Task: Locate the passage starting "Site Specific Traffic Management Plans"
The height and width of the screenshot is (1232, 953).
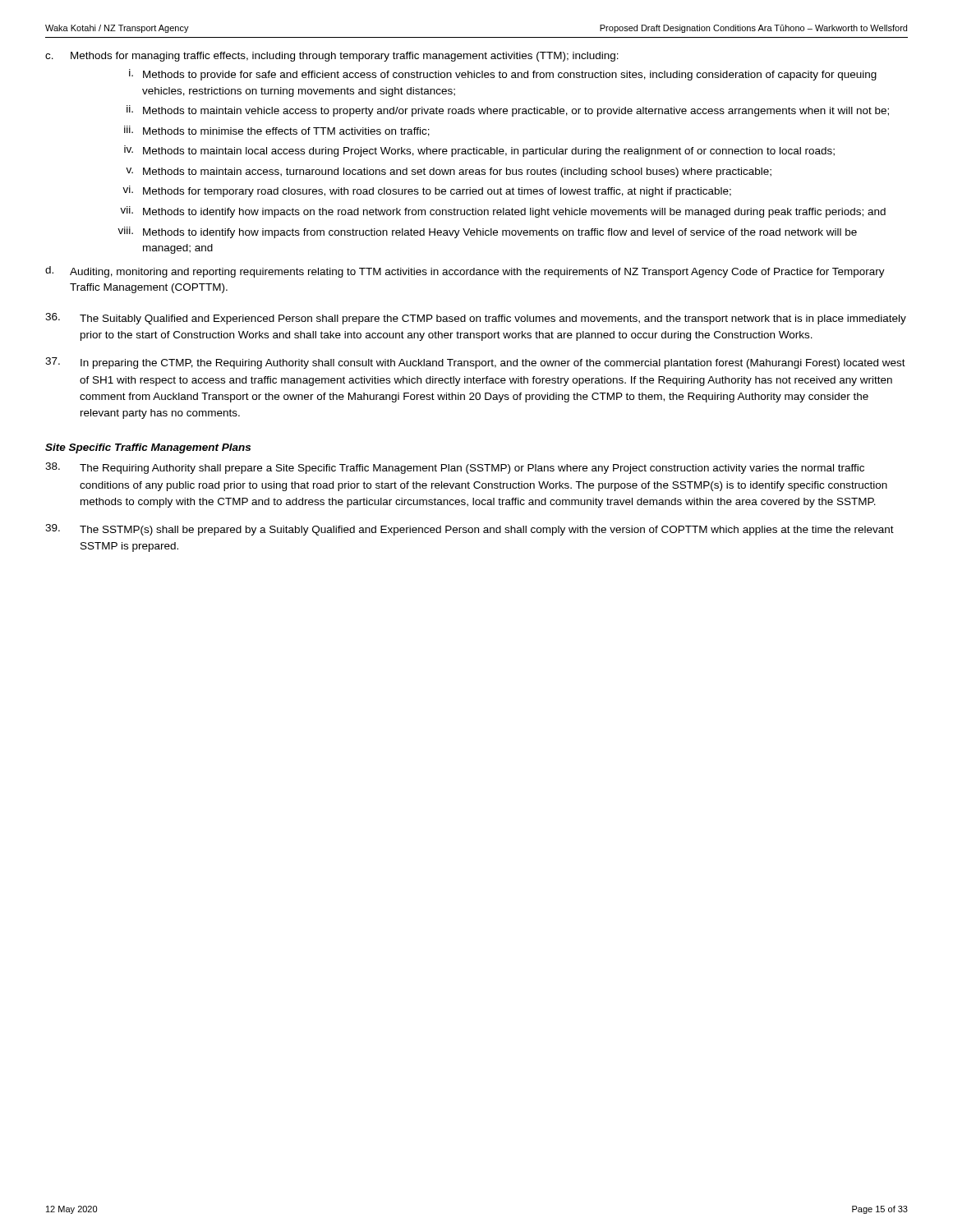Action: (148, 447)
